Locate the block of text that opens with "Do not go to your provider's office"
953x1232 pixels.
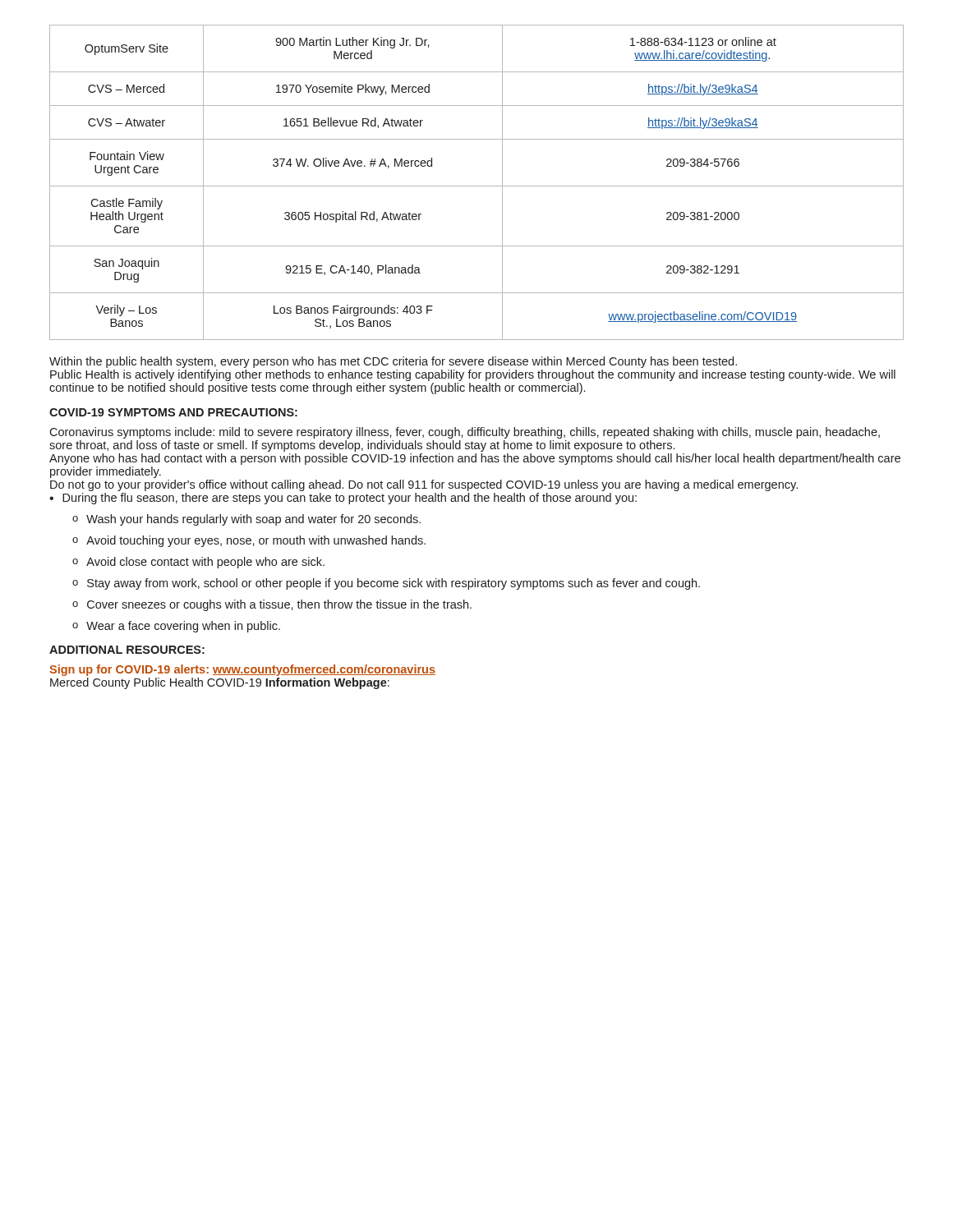pyautogui.click(x=476, y=485)
